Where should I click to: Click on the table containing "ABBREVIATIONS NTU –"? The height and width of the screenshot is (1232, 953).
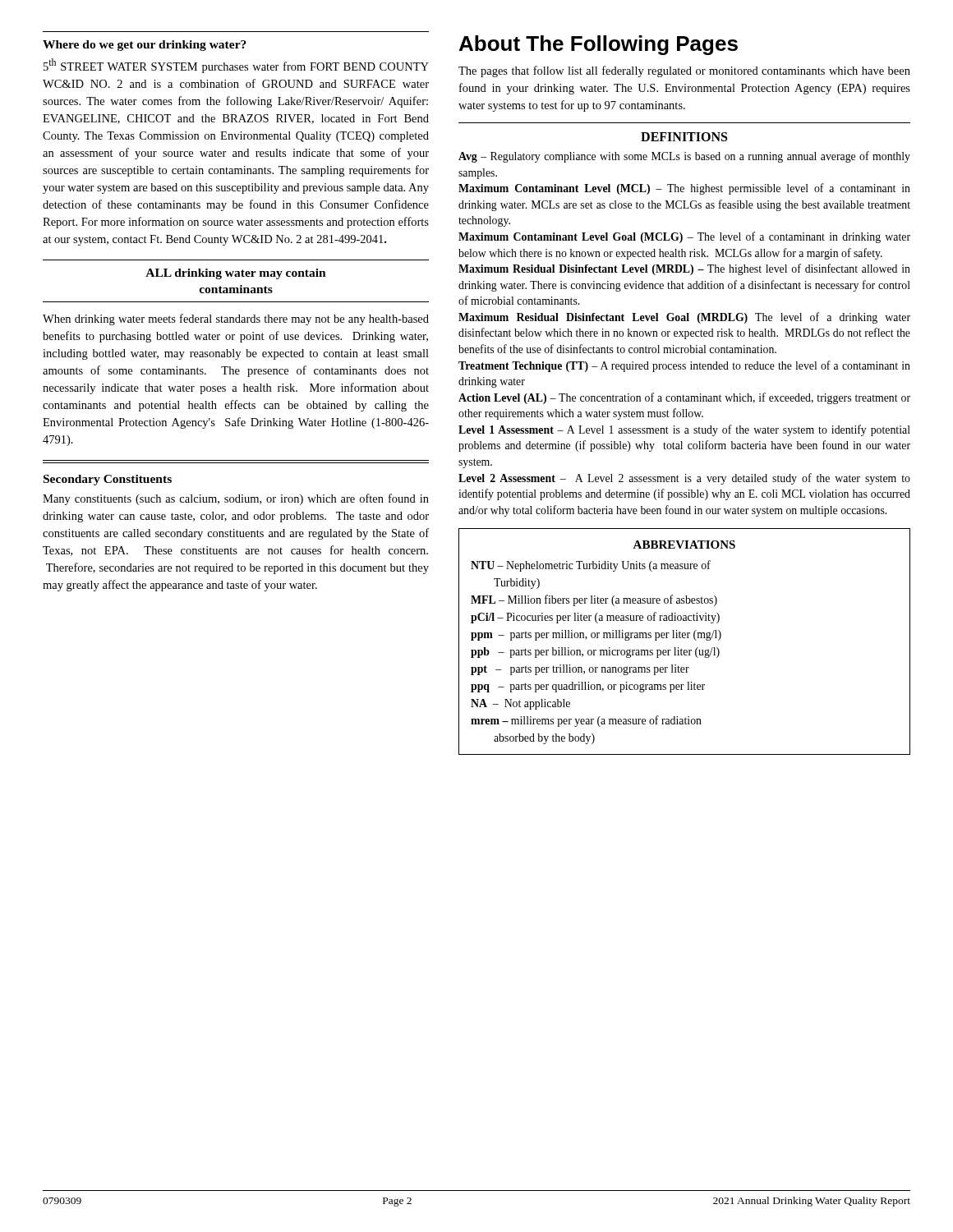click(684, 641)
